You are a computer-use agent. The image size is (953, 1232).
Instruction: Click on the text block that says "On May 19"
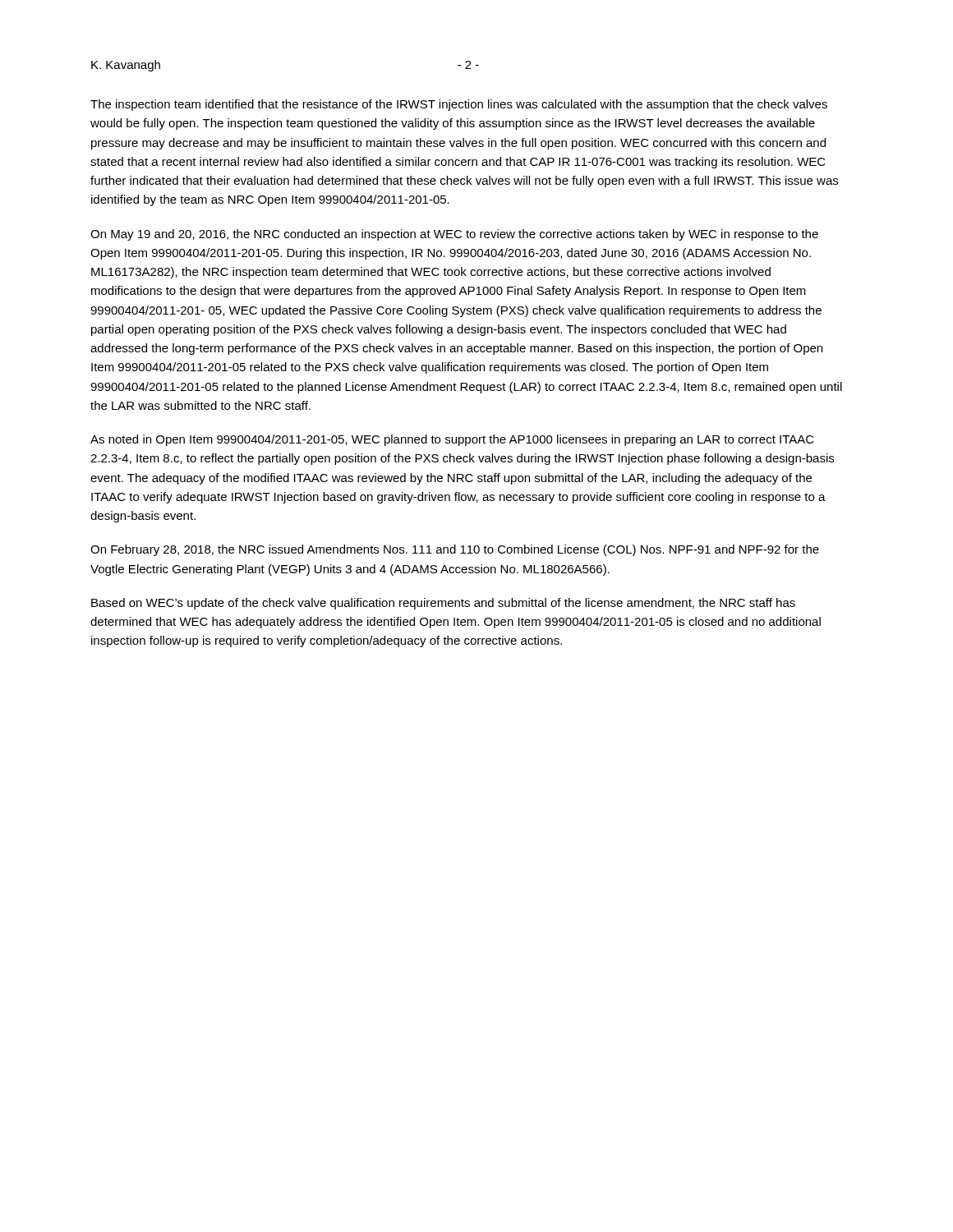pyautogui.click(x=466, y=319)
